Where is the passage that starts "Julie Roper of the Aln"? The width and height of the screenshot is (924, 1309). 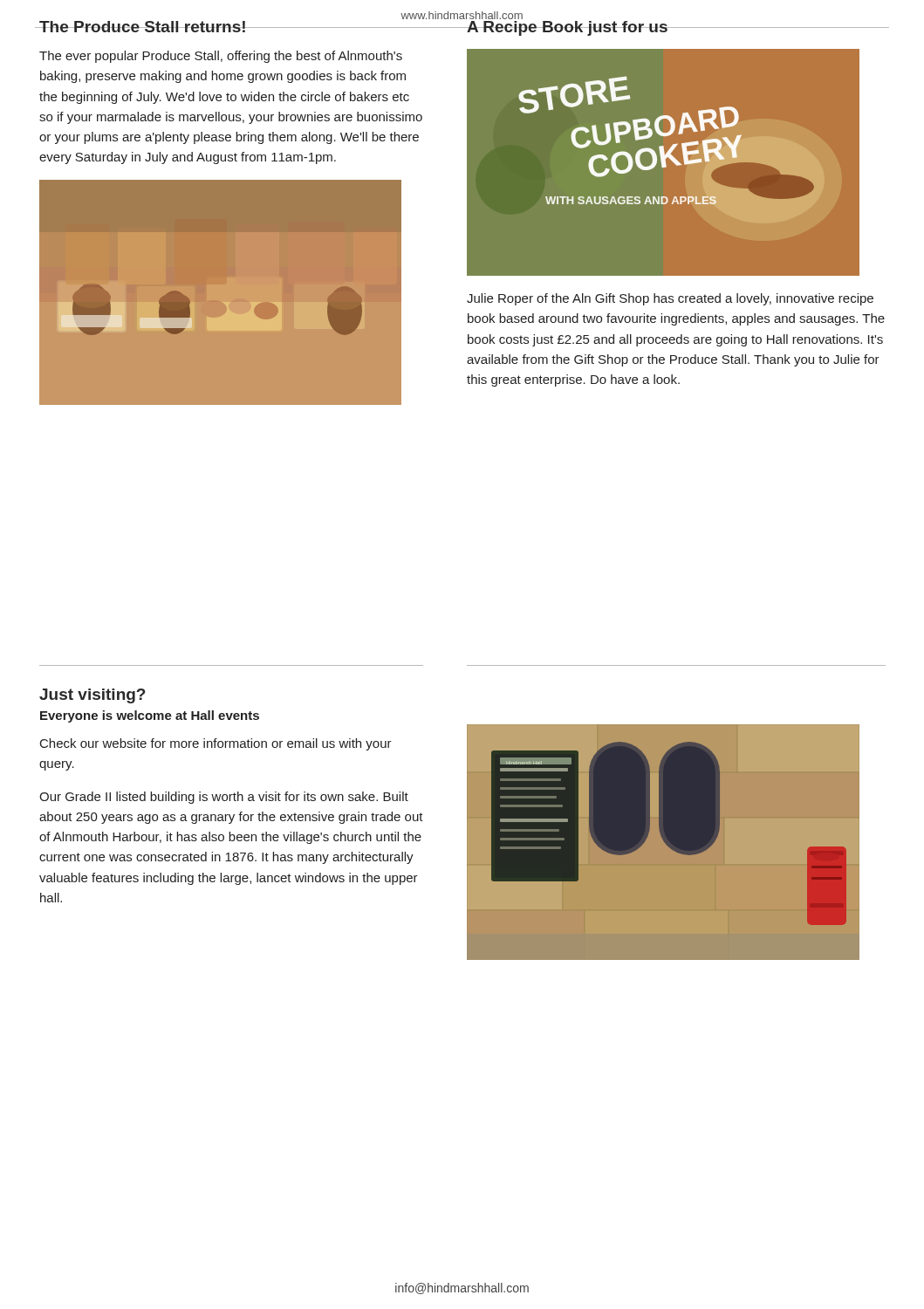tap(676, 339)
